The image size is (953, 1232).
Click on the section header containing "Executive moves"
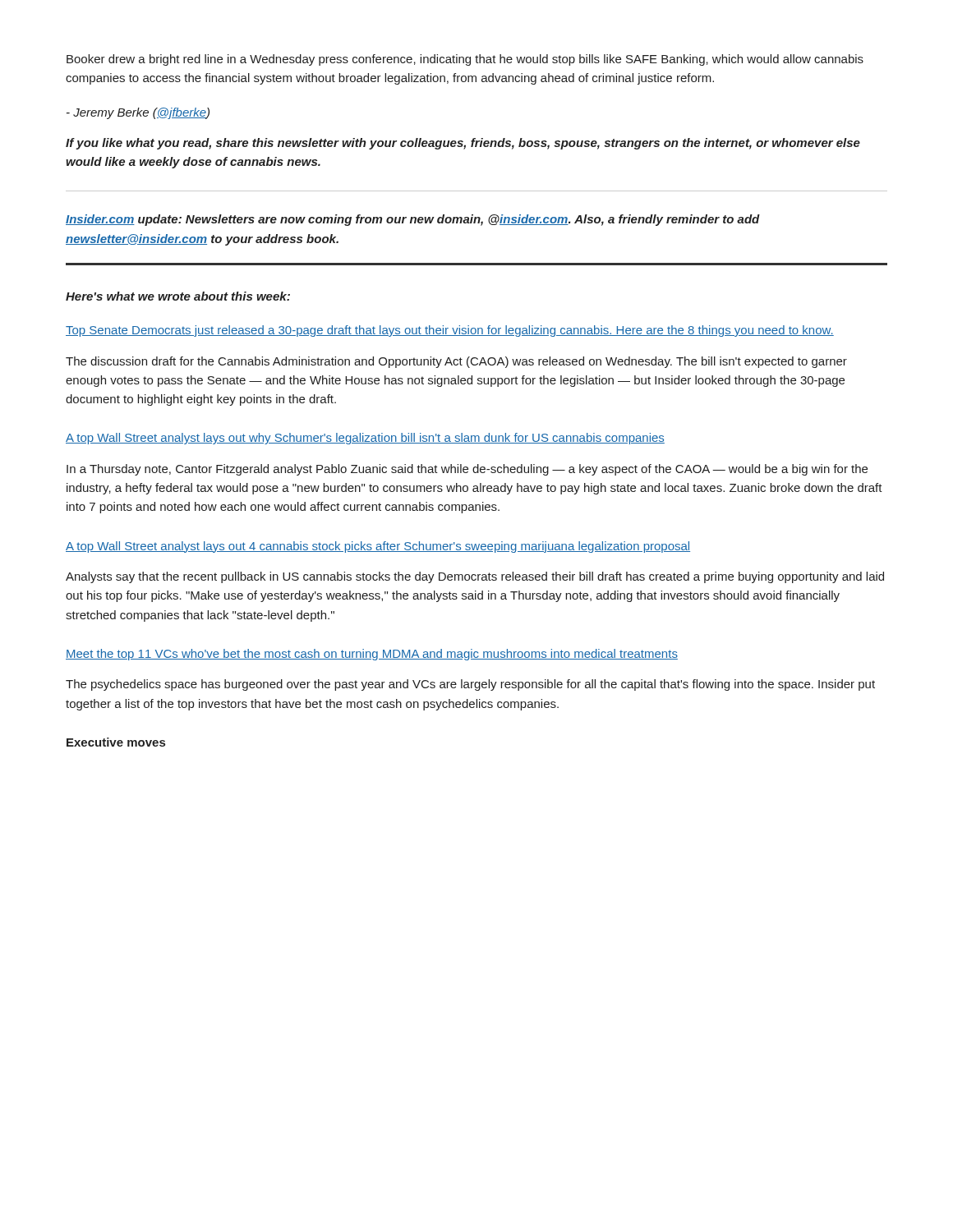coord(116,742)
